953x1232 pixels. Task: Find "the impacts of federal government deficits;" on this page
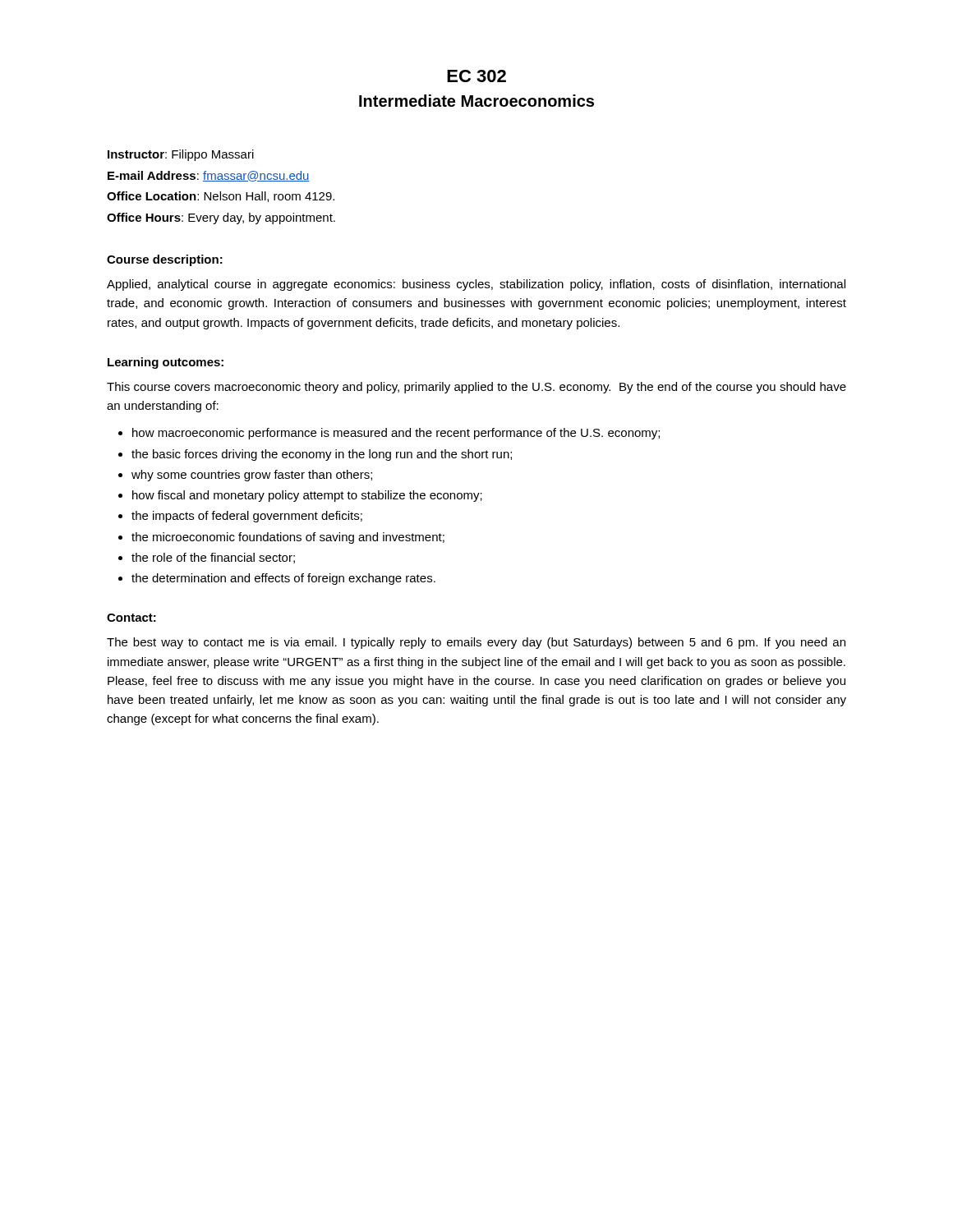point(247,516)
